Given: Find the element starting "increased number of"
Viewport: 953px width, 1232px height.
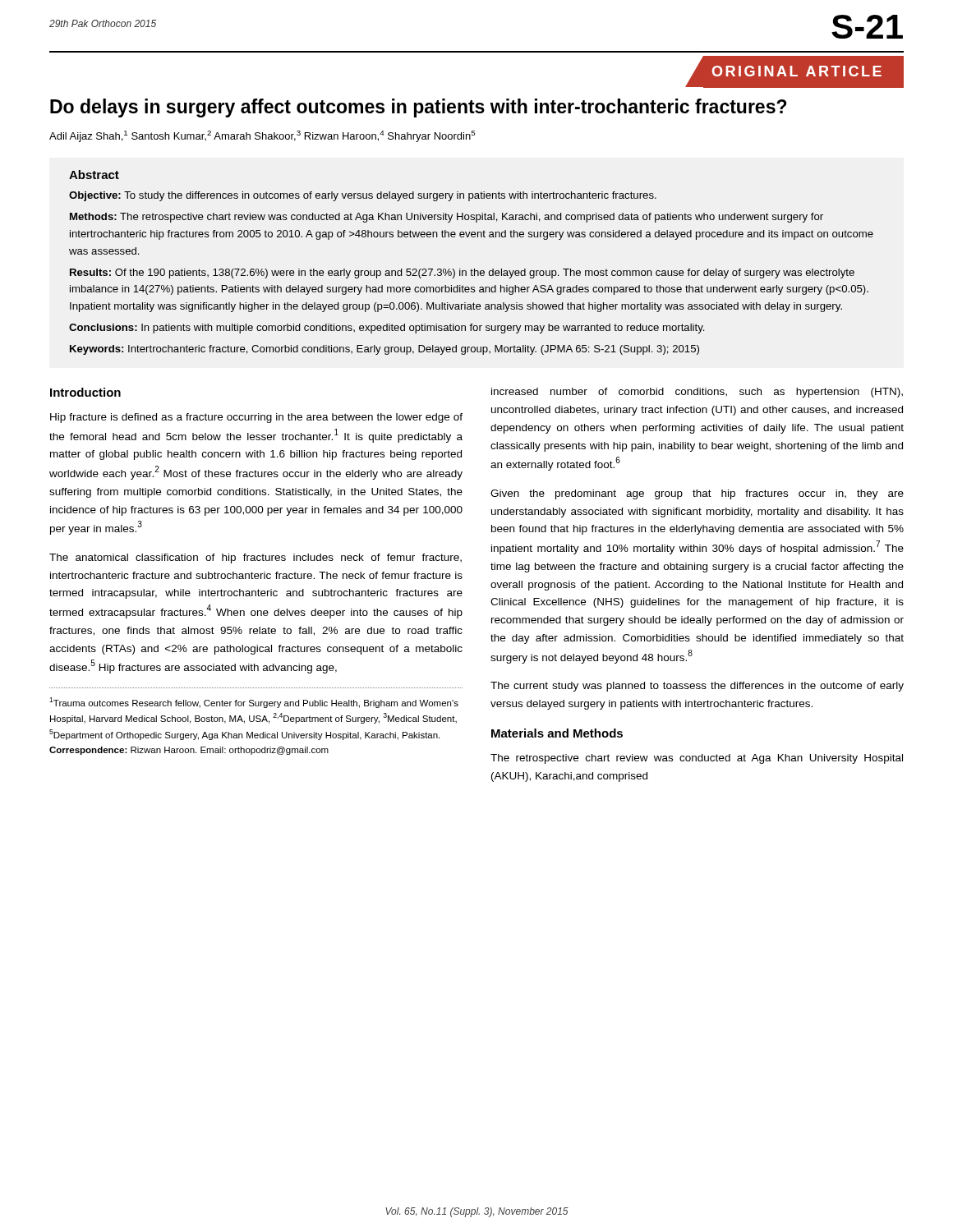Looking at the screenshot, I should coord(697,548).
